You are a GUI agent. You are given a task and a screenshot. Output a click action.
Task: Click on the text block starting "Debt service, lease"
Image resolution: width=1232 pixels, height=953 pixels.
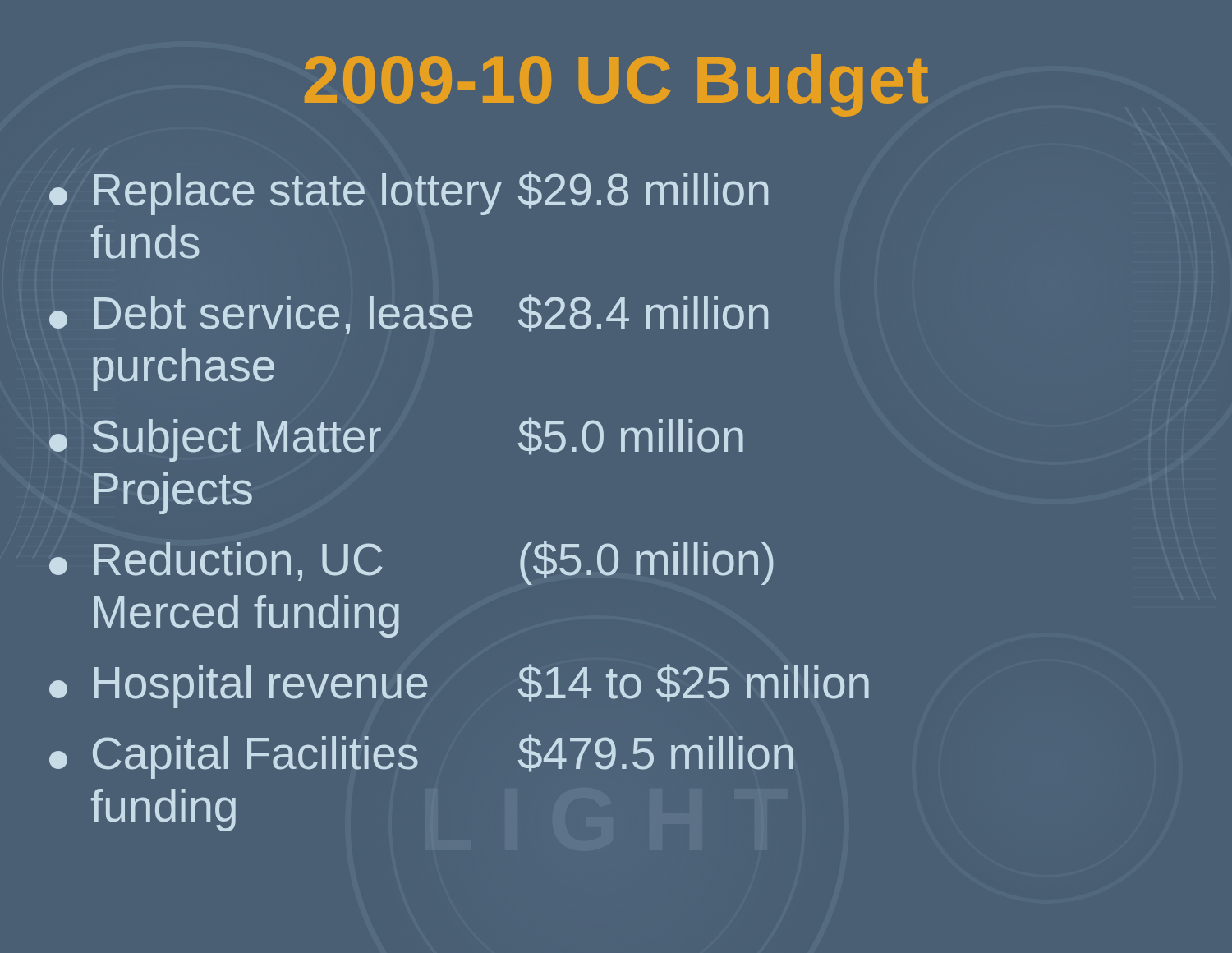click(410, 339)
